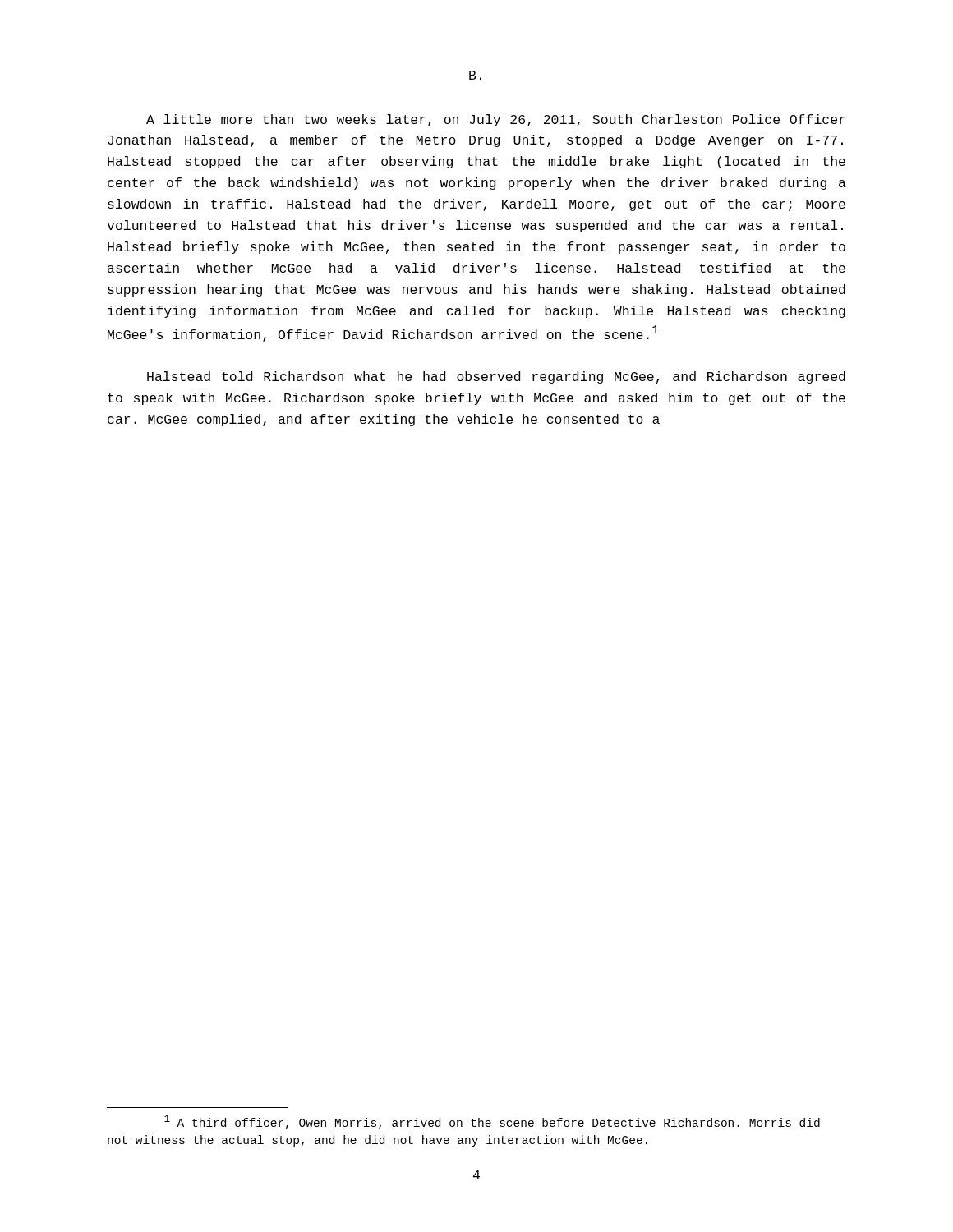Screen dimensions: 1232x953
Task: Find the text block that says "A little more than two weeks"
Action: (x=476, y=228)
